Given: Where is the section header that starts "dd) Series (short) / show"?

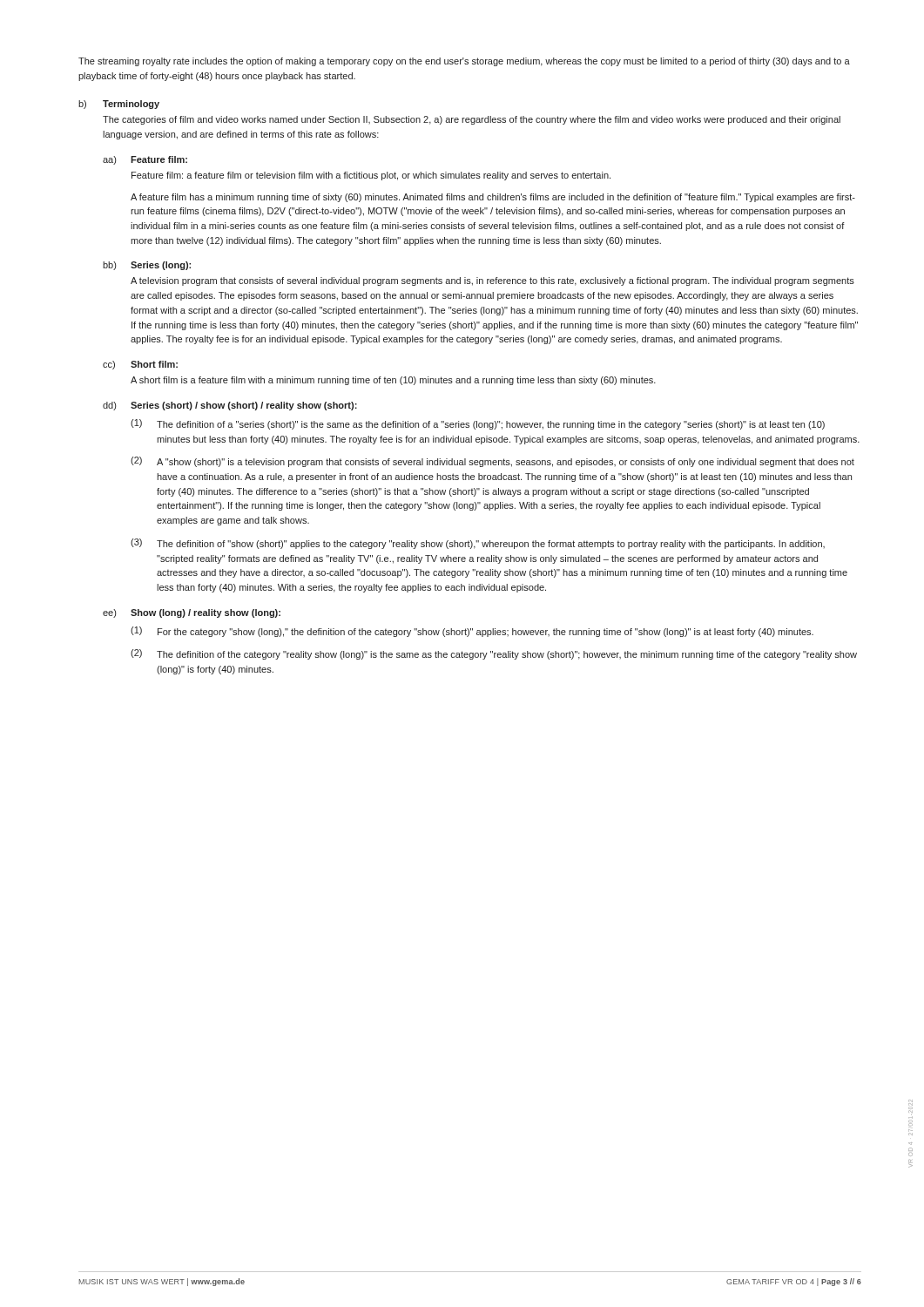Looking at the screenshot, I should coord(230,406).
